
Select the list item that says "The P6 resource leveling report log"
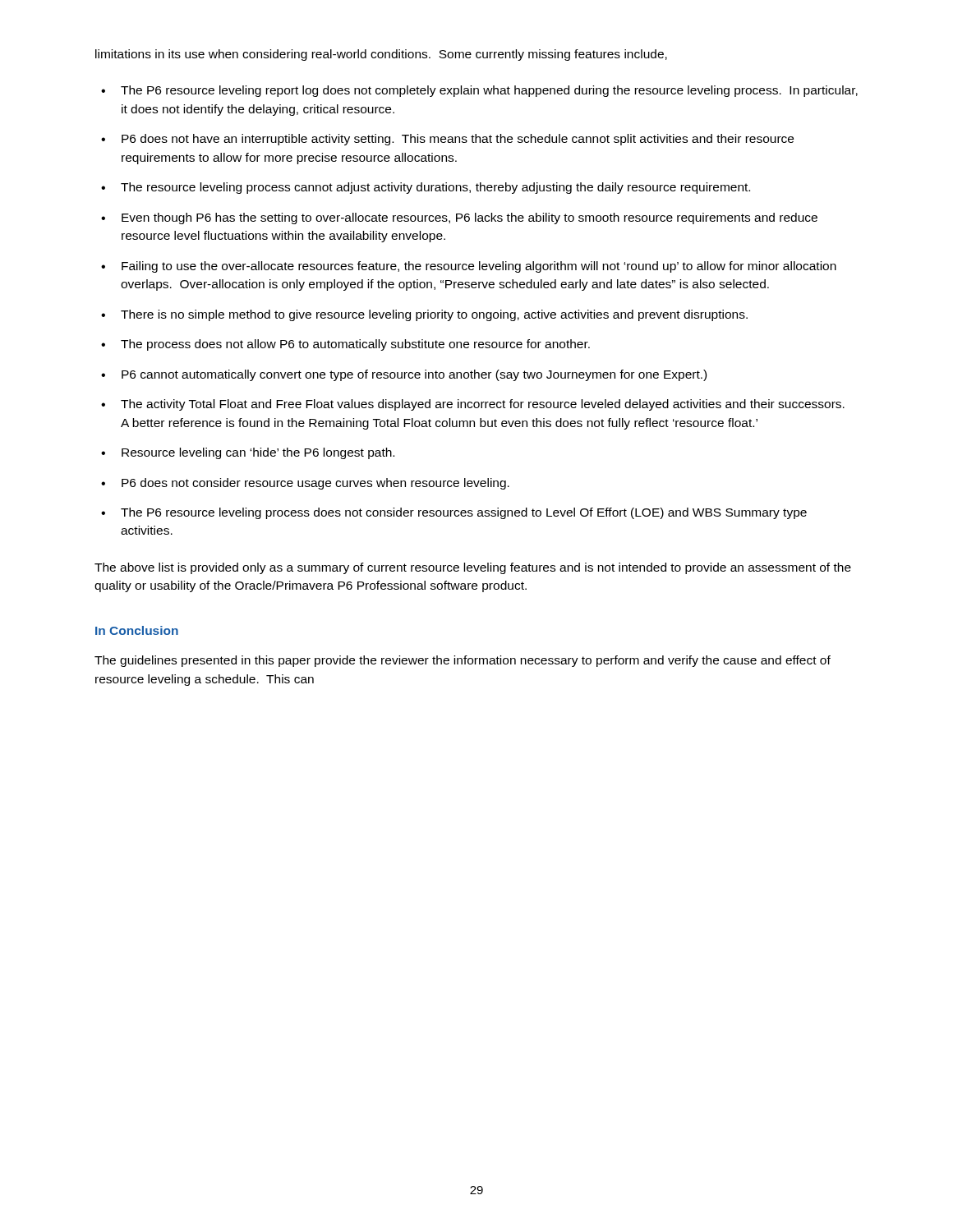[490, 100]
